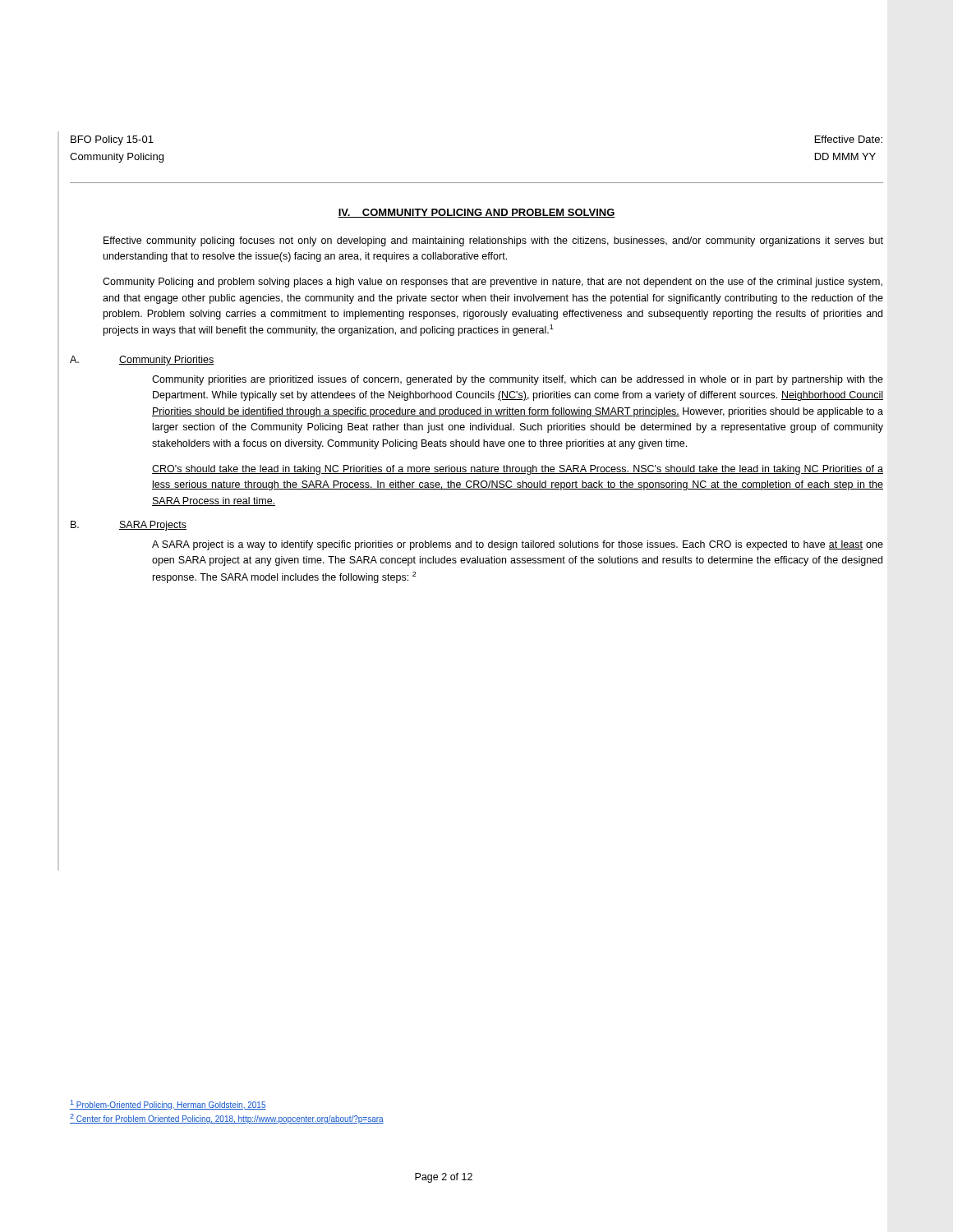Locate the text block starting "Community priorities are prioritized issues of"
The image size is (953, 1232).
(518, 411)
